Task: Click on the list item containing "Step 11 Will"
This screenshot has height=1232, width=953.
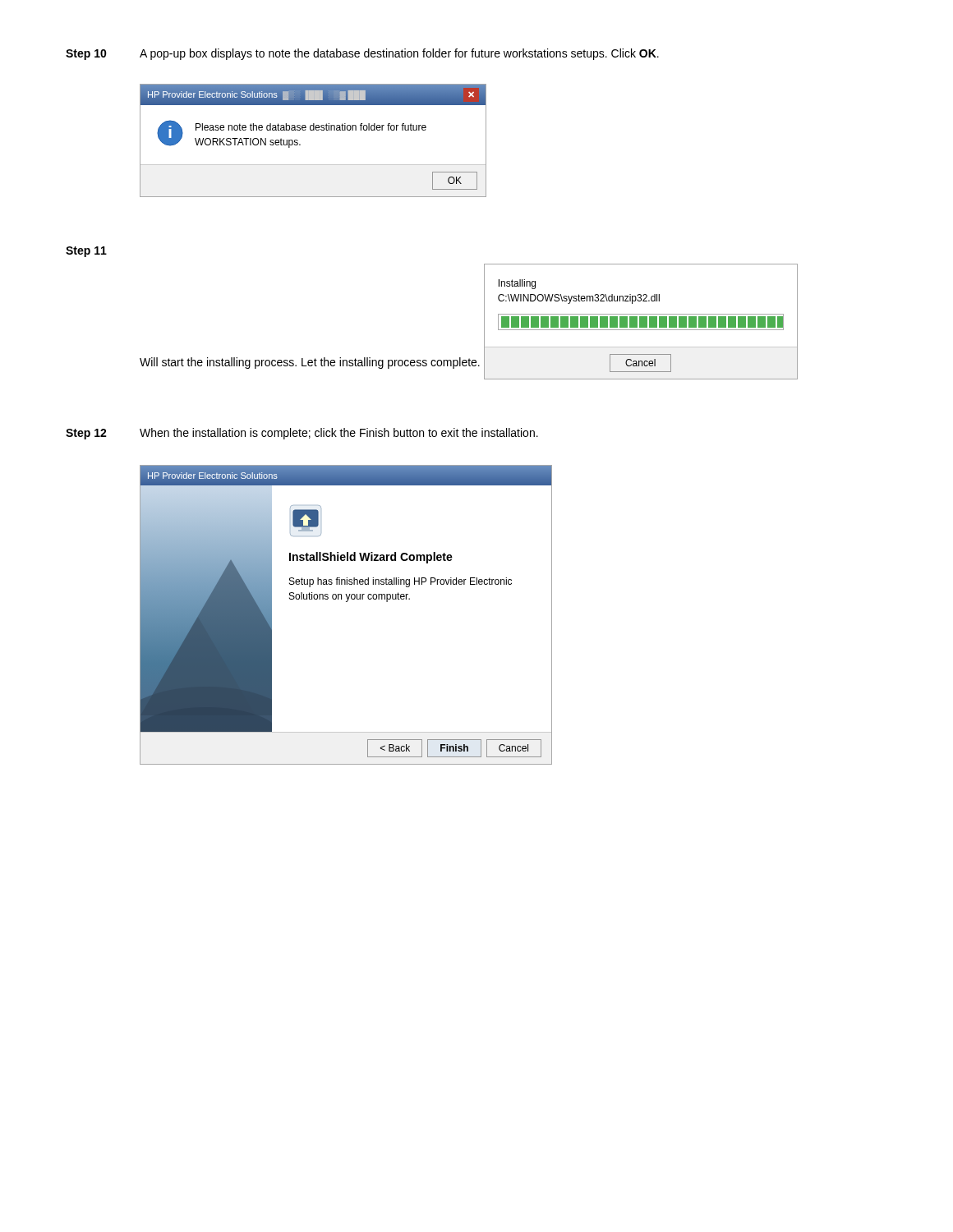Action: (476, 310)
